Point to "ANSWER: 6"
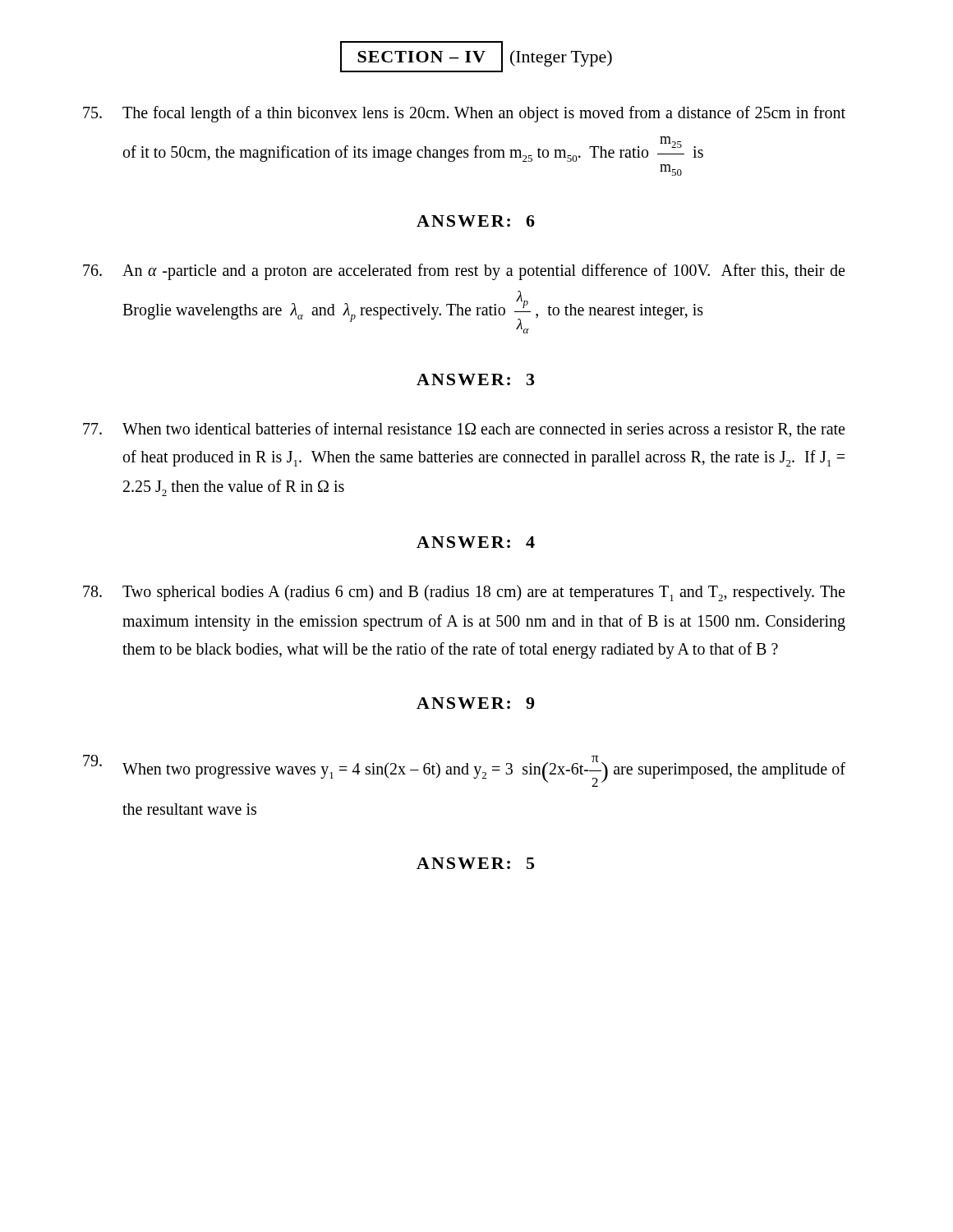This screenshot has width=953, height=1232. 476,221
